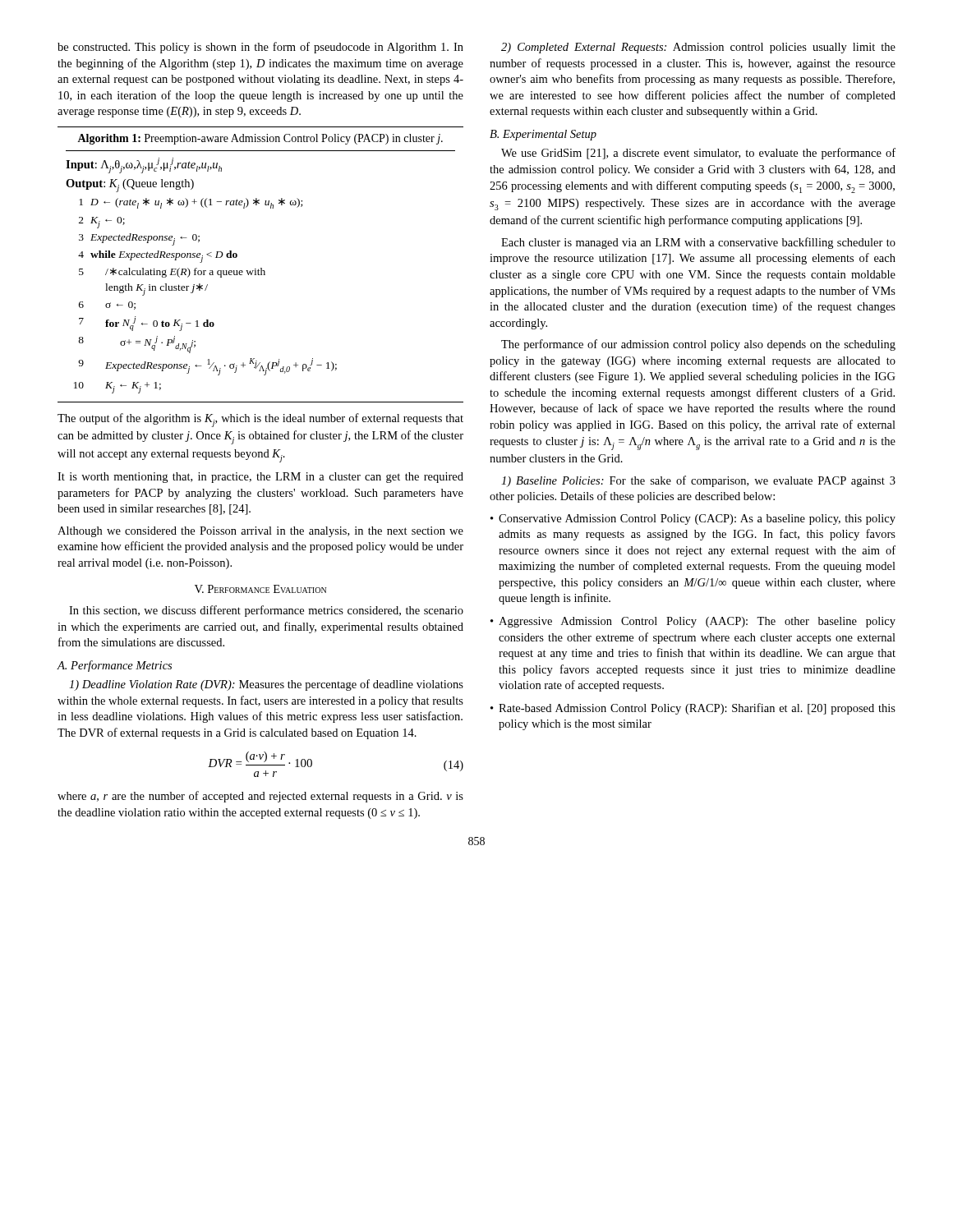Locate the region starting "A. Performance Metrics"
This screenshot has height=1232, width=953.
(115, 665)
